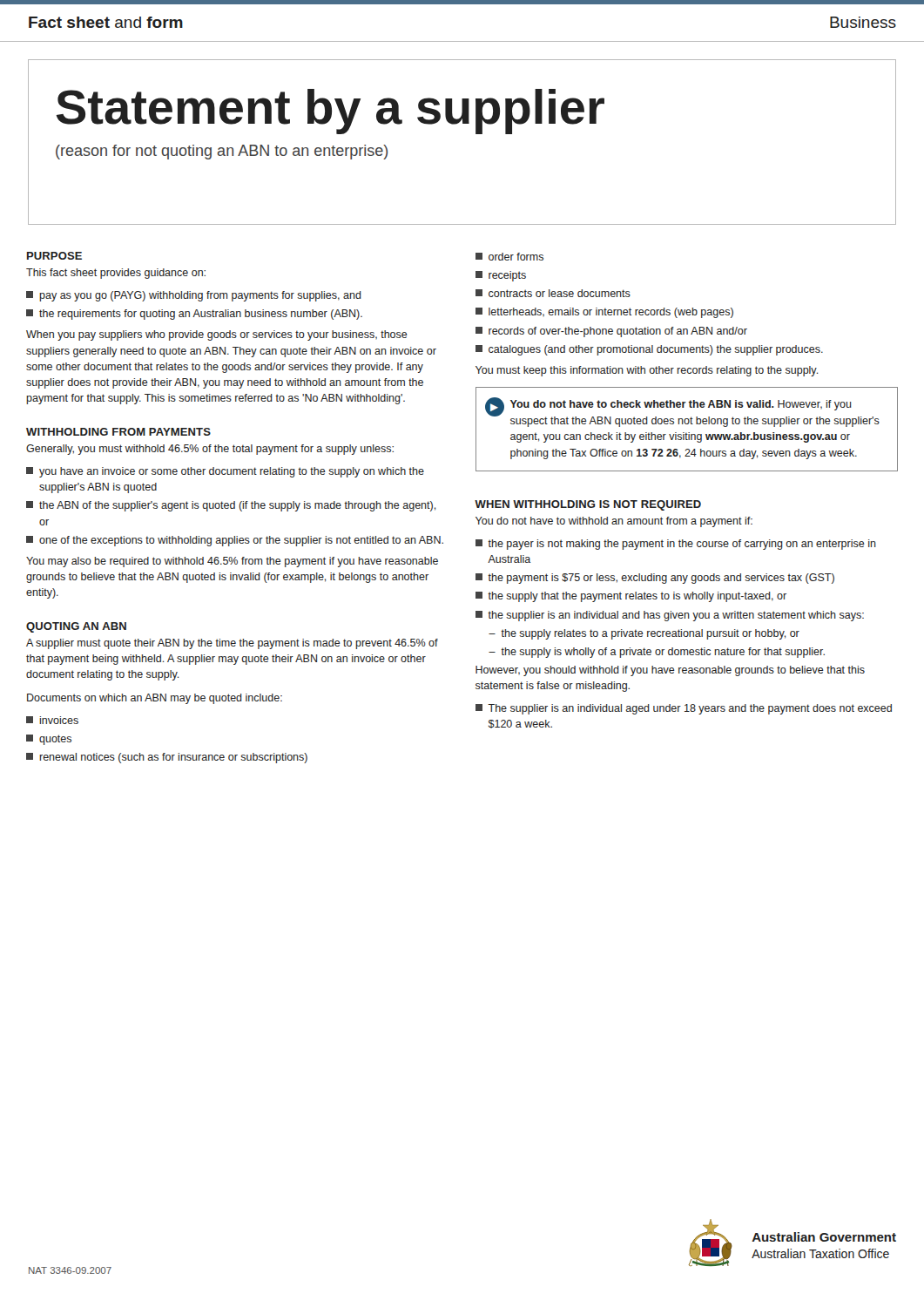
Task: Find the text block containing "► You do not have to check whether"
Action: [x=685, y=429]
